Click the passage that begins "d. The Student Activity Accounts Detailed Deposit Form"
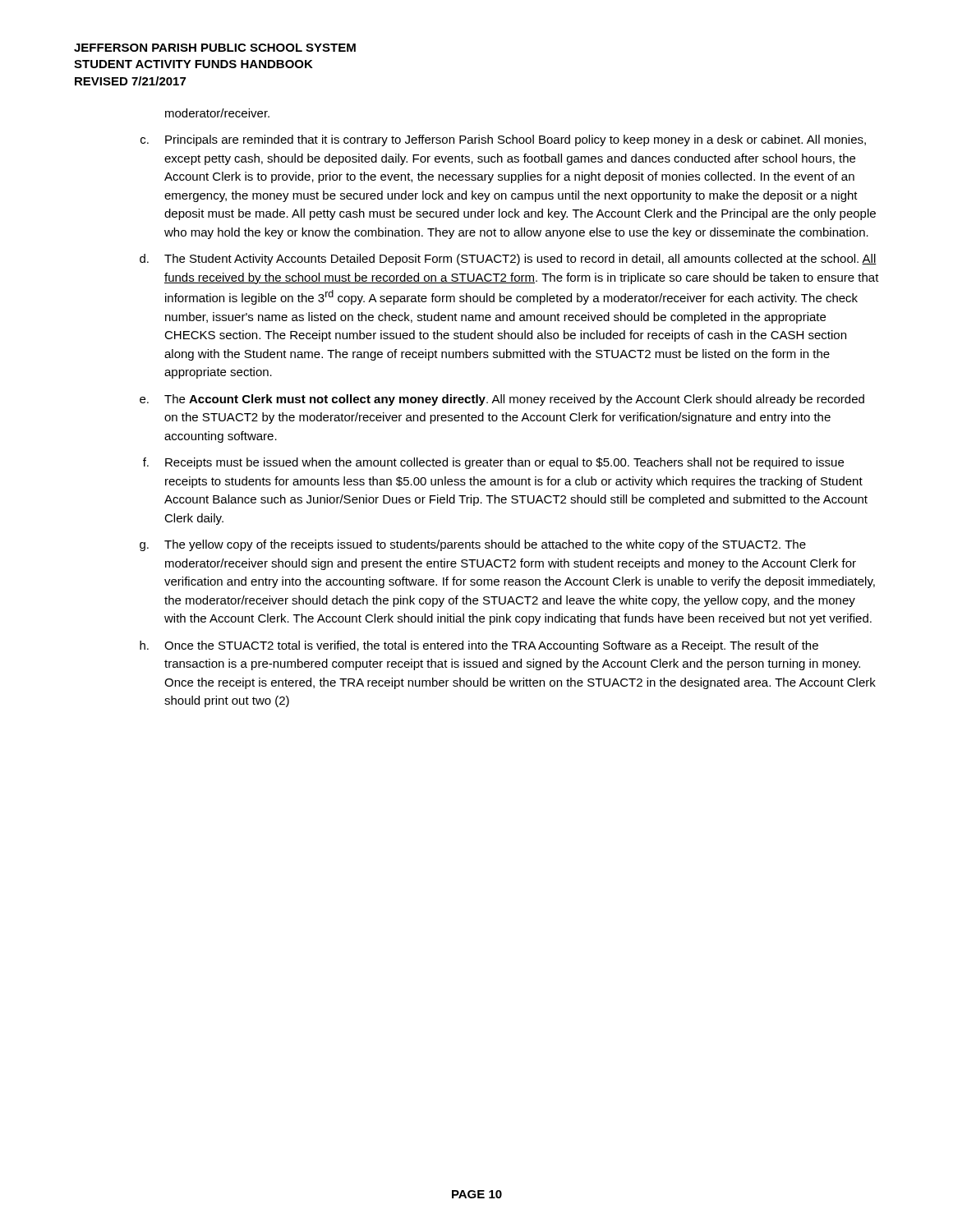 [x=476, y=316]
